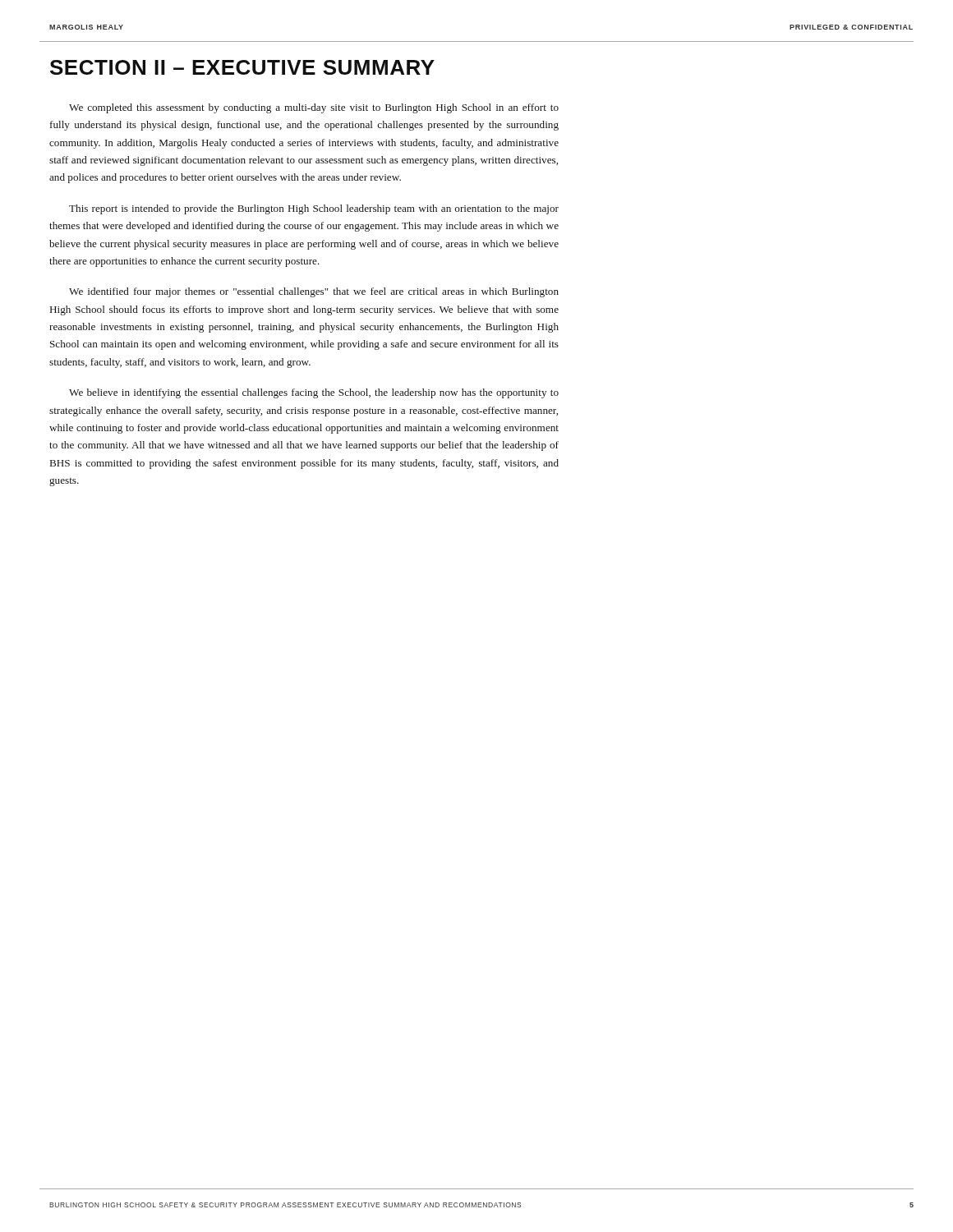Image resolution: width=953 pixels, height=1232 pixels.
Task: Where is the passage that starts "We identified four major themes or"?
Action: point(304,327)
